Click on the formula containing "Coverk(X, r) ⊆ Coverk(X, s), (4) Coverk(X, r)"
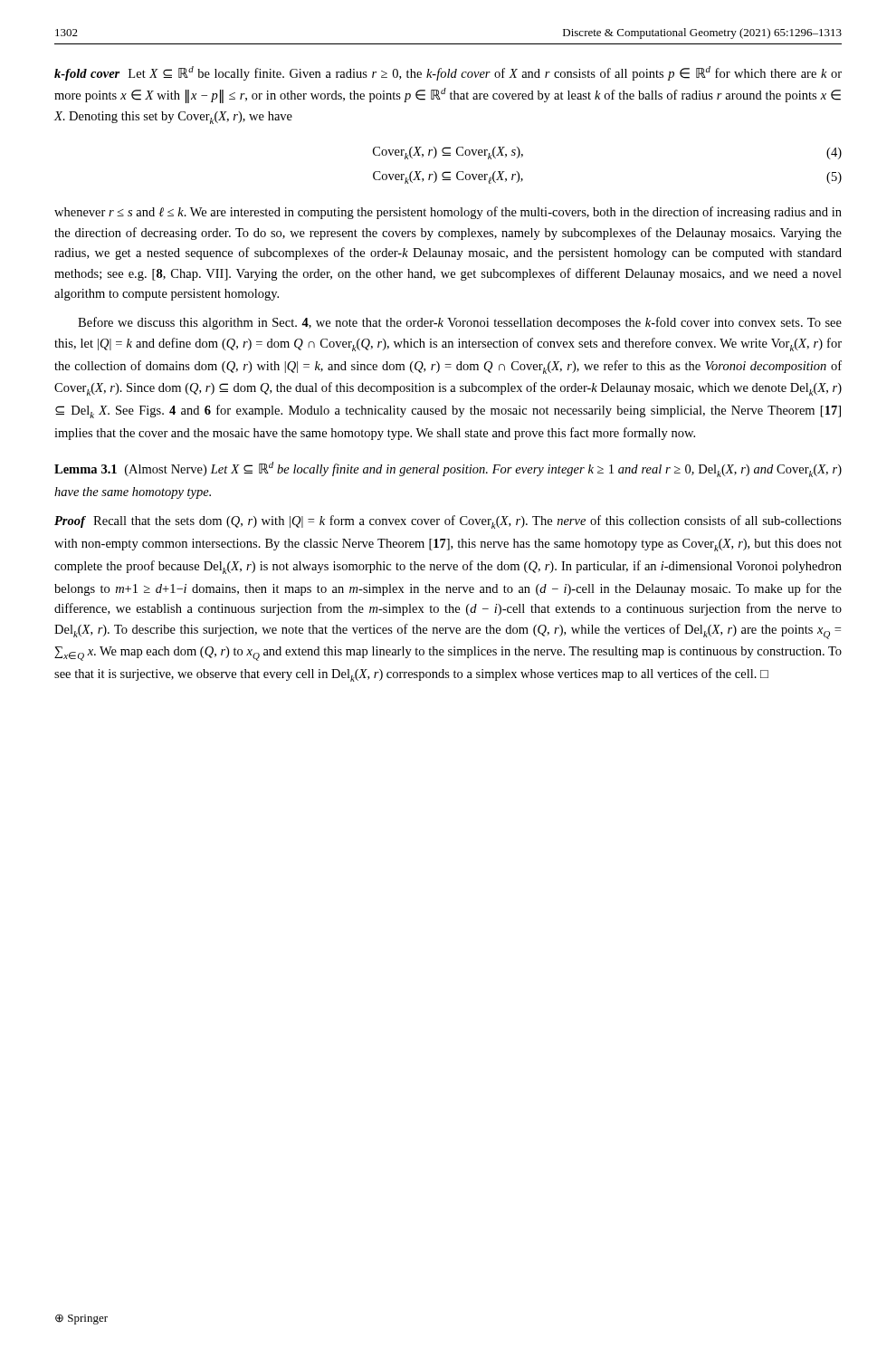896x1358 pixels. pyautogui.click(x=448, y=165)
